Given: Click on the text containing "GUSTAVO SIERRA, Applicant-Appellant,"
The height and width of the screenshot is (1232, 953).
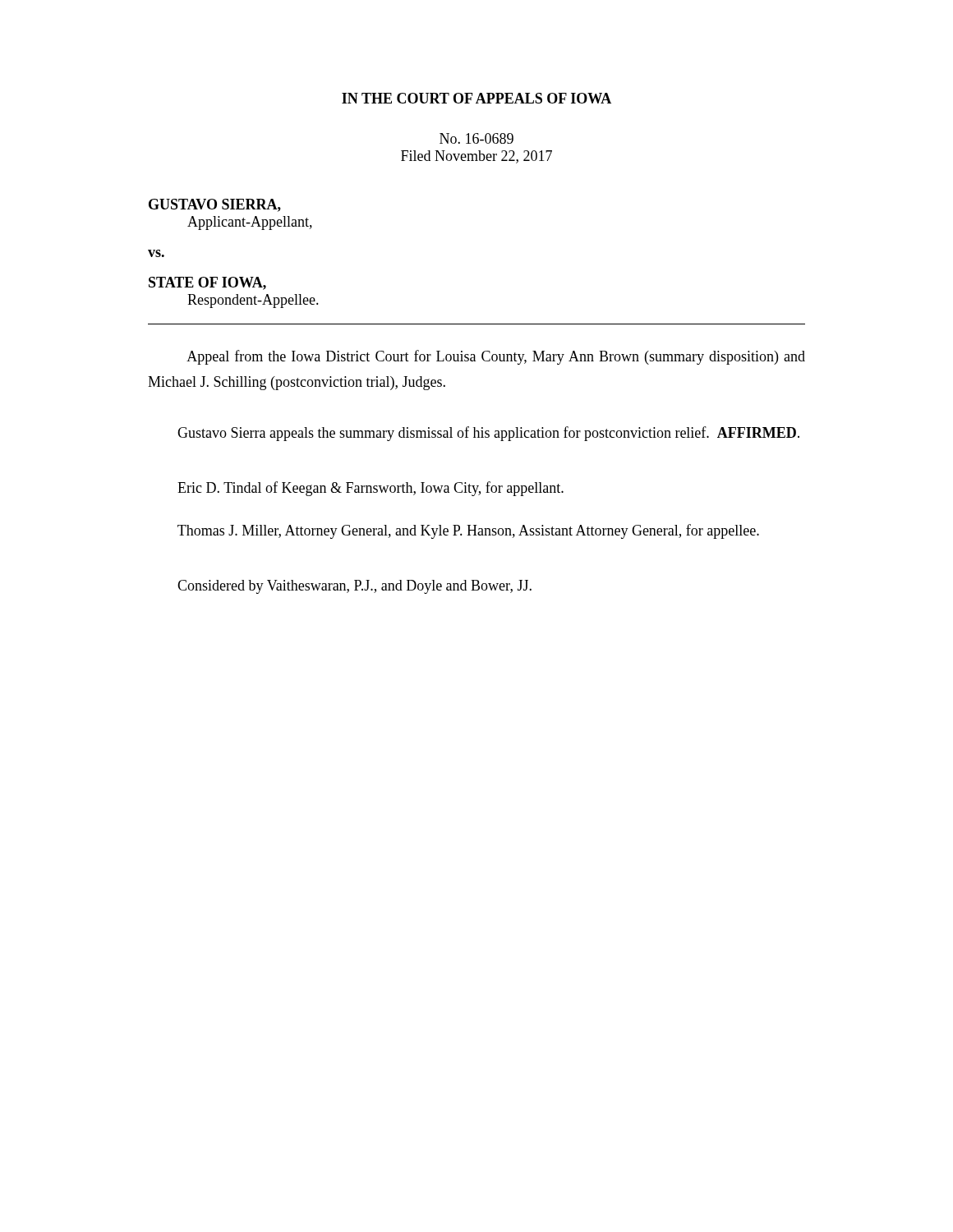Looking at the screenshot, I should [x=230, y=213].
